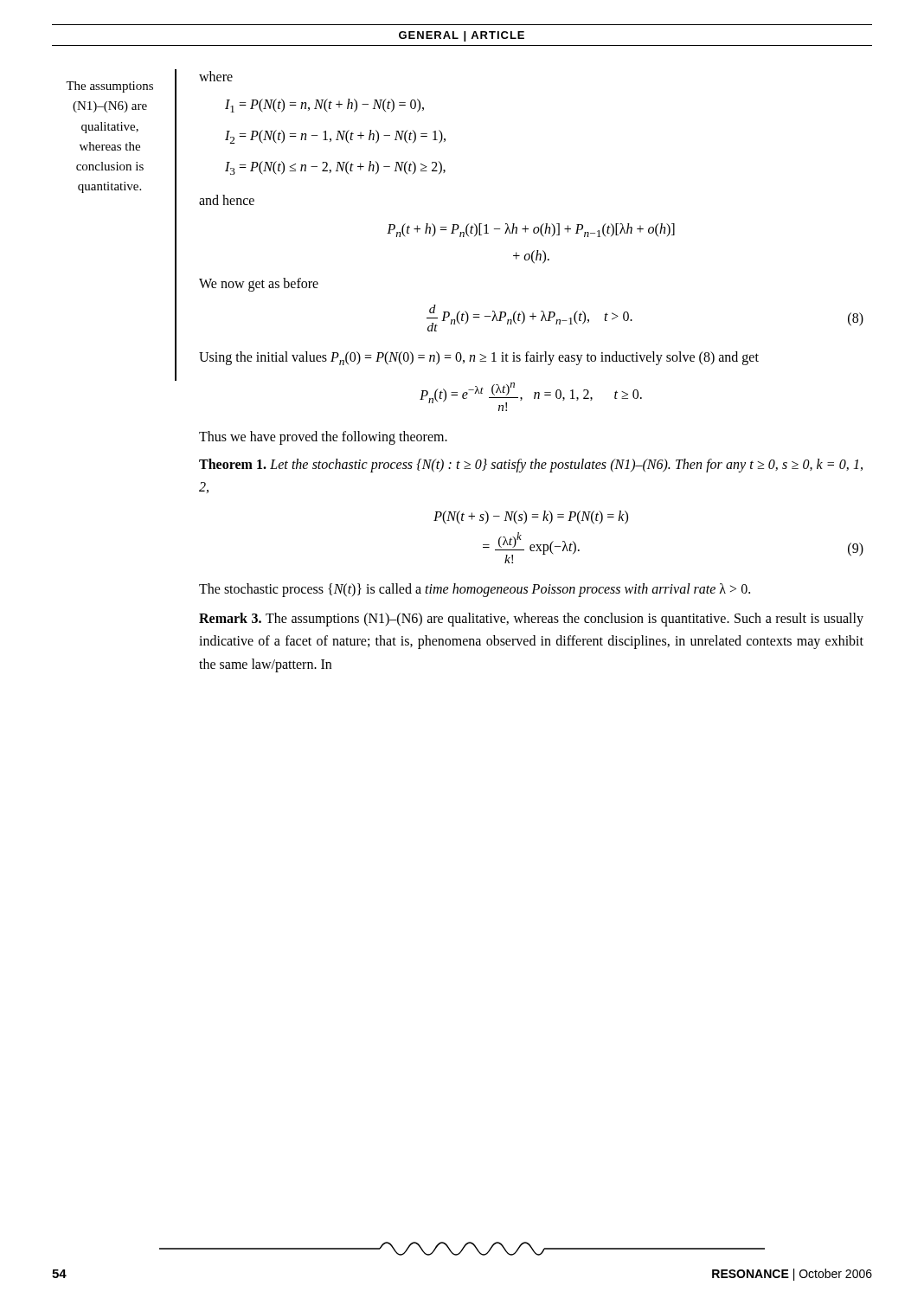Viewport: 924px width, 1298px height.
Task: Select the region starting "Using the initial values Pn(0) = P(N(0) ="
Action: pos(479,359)
